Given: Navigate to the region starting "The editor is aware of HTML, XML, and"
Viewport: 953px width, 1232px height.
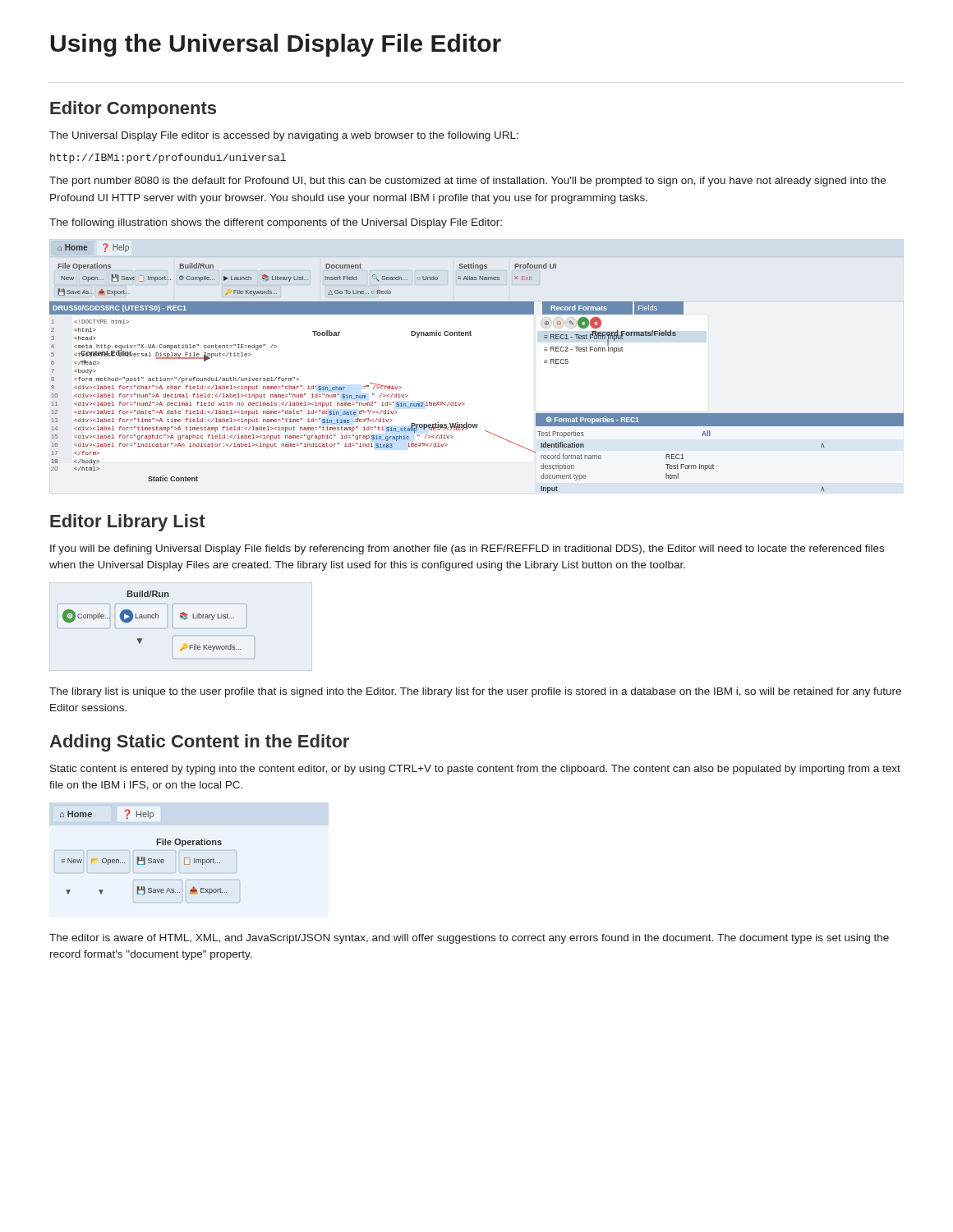Looking at the screenshot, I should point(476,946).
